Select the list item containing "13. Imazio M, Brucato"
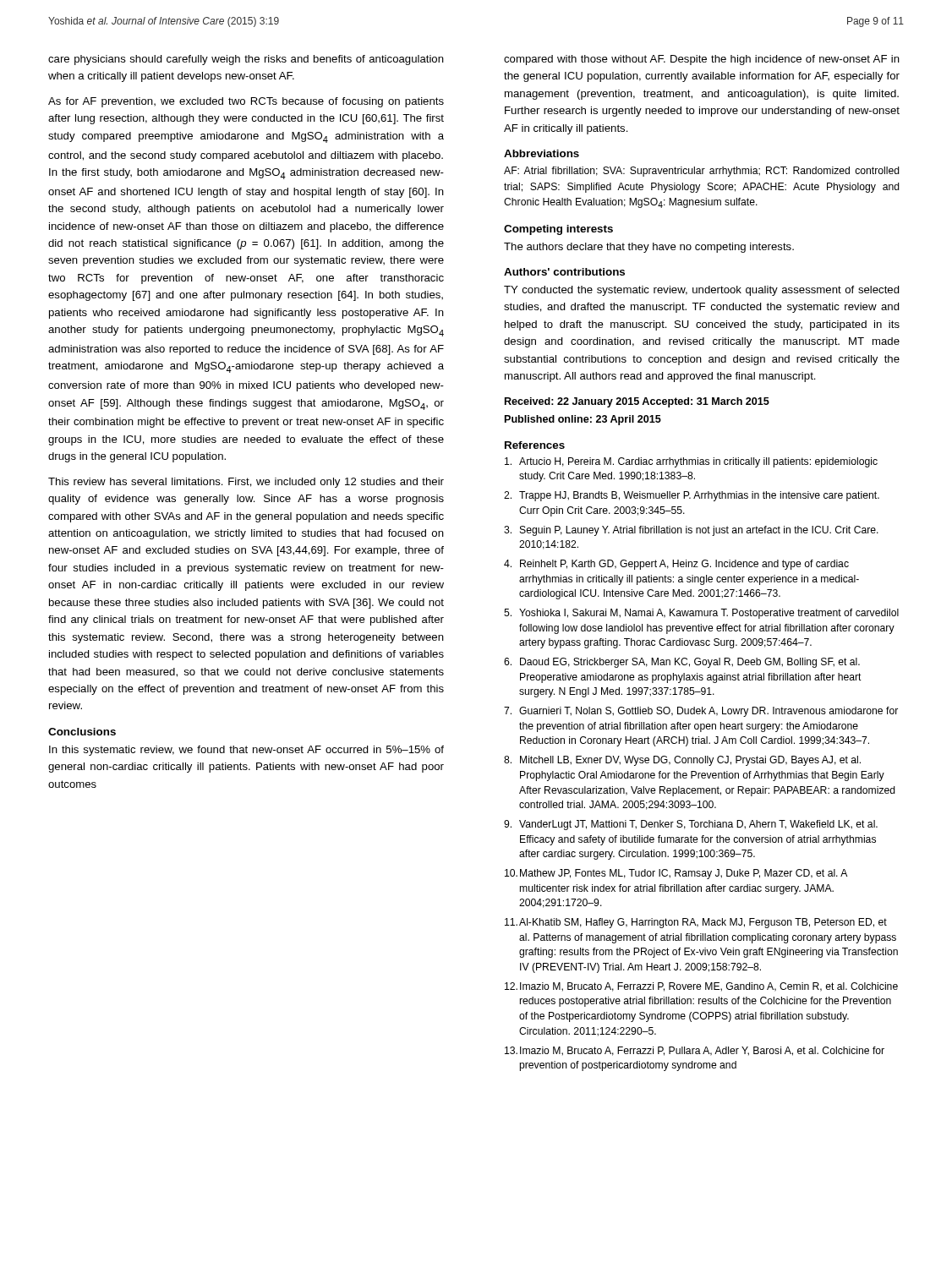Screen dimensions: 1268x952 point(702,1059)
